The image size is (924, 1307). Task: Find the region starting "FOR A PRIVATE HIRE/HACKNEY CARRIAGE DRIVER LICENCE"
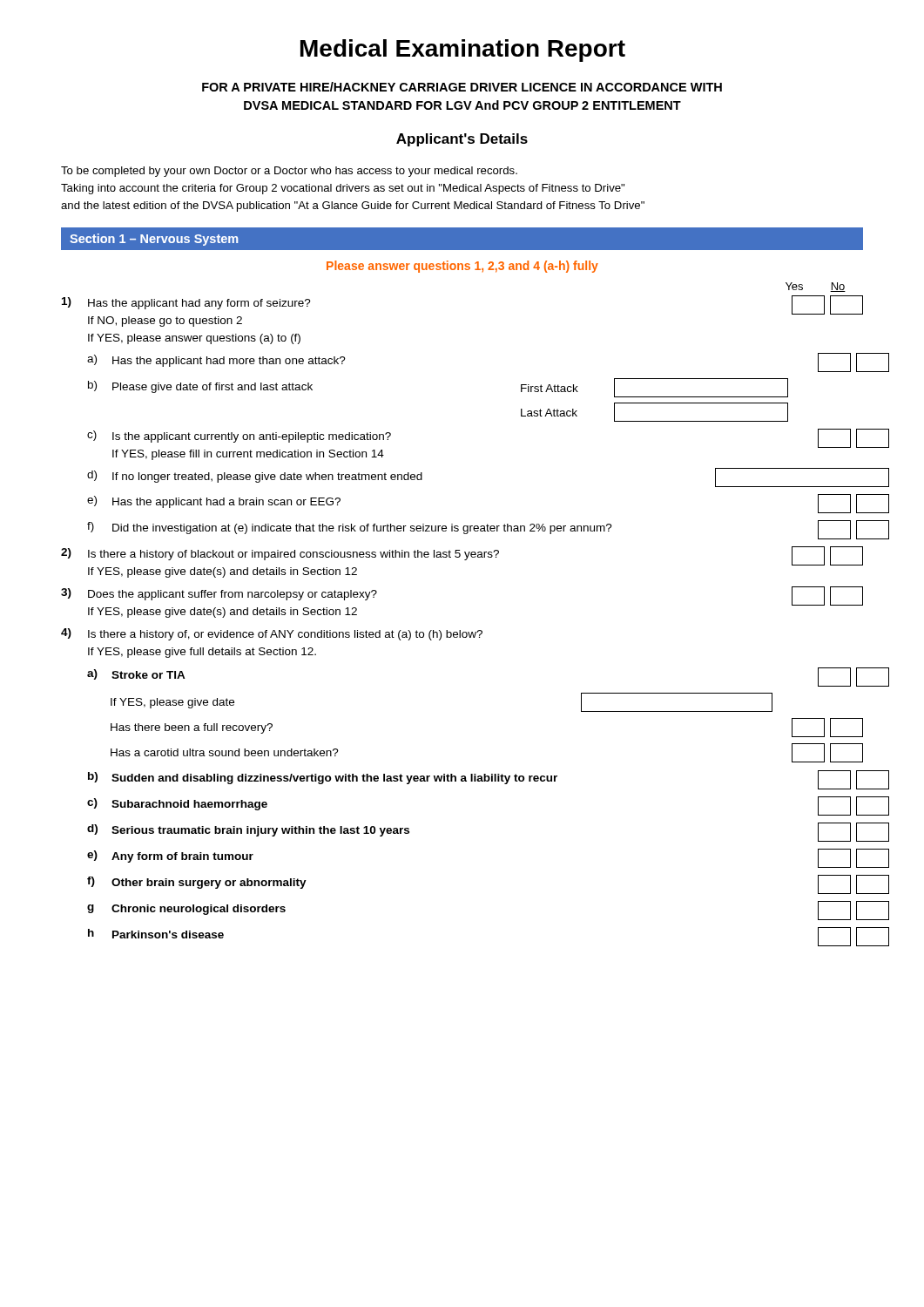coord(462,96)
